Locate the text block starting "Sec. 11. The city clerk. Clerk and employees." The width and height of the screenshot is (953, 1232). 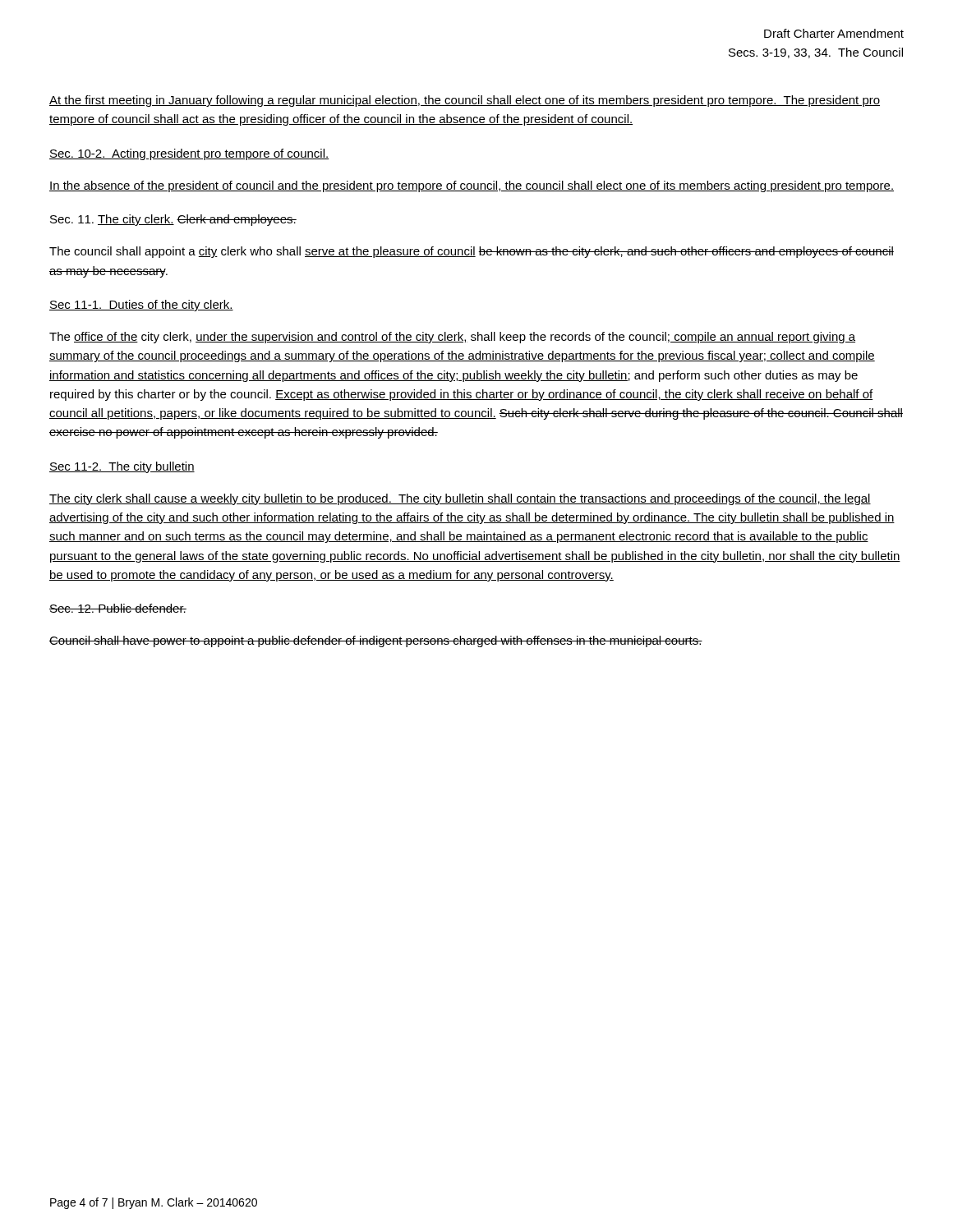tap(173, 219)
